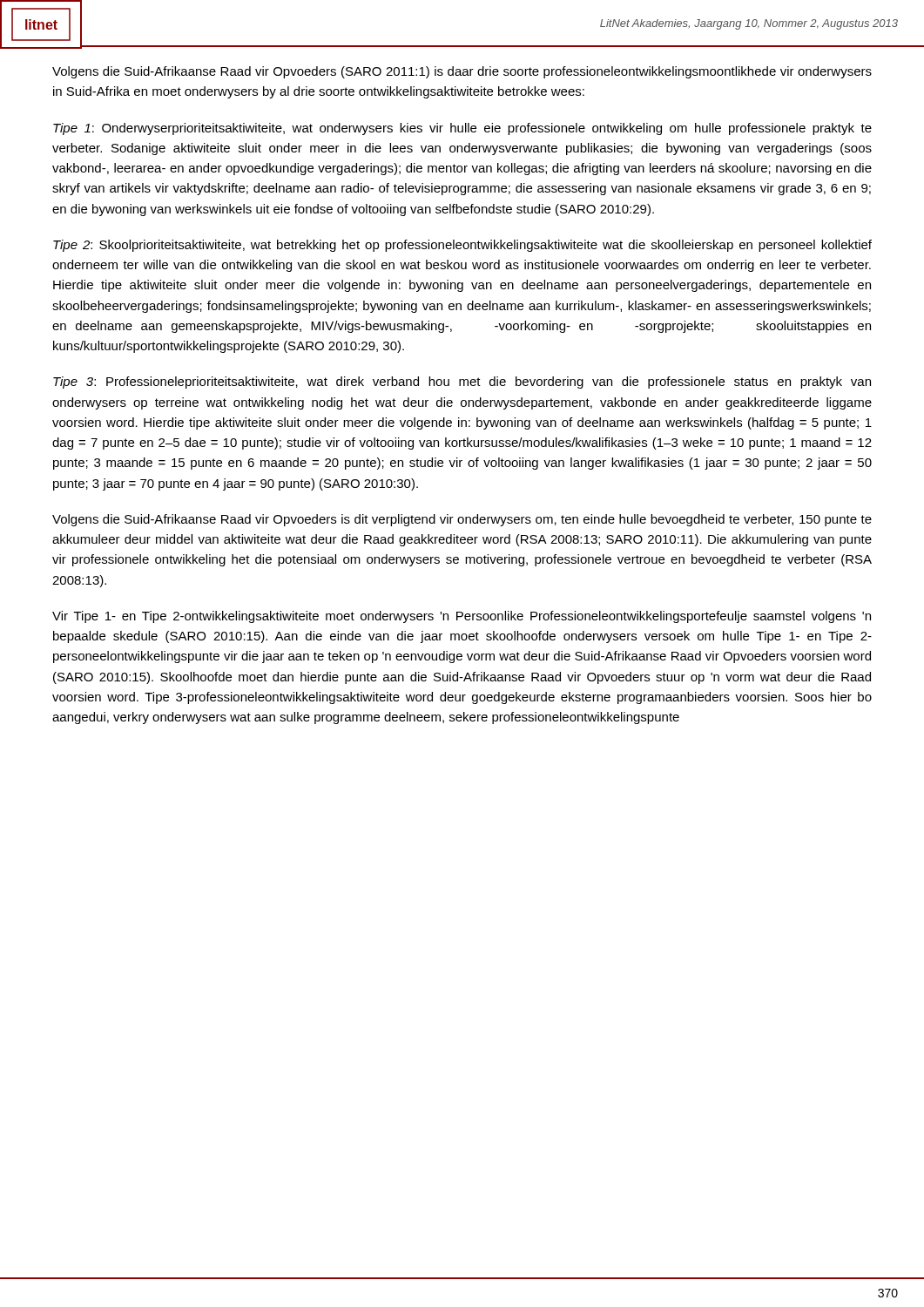Where is the passage that starts "Volgens die Suid-Afrikaanse Raad vir Opvoeders (SARO"?
This screenshot has height=1307, width=924.
[462, 81]
